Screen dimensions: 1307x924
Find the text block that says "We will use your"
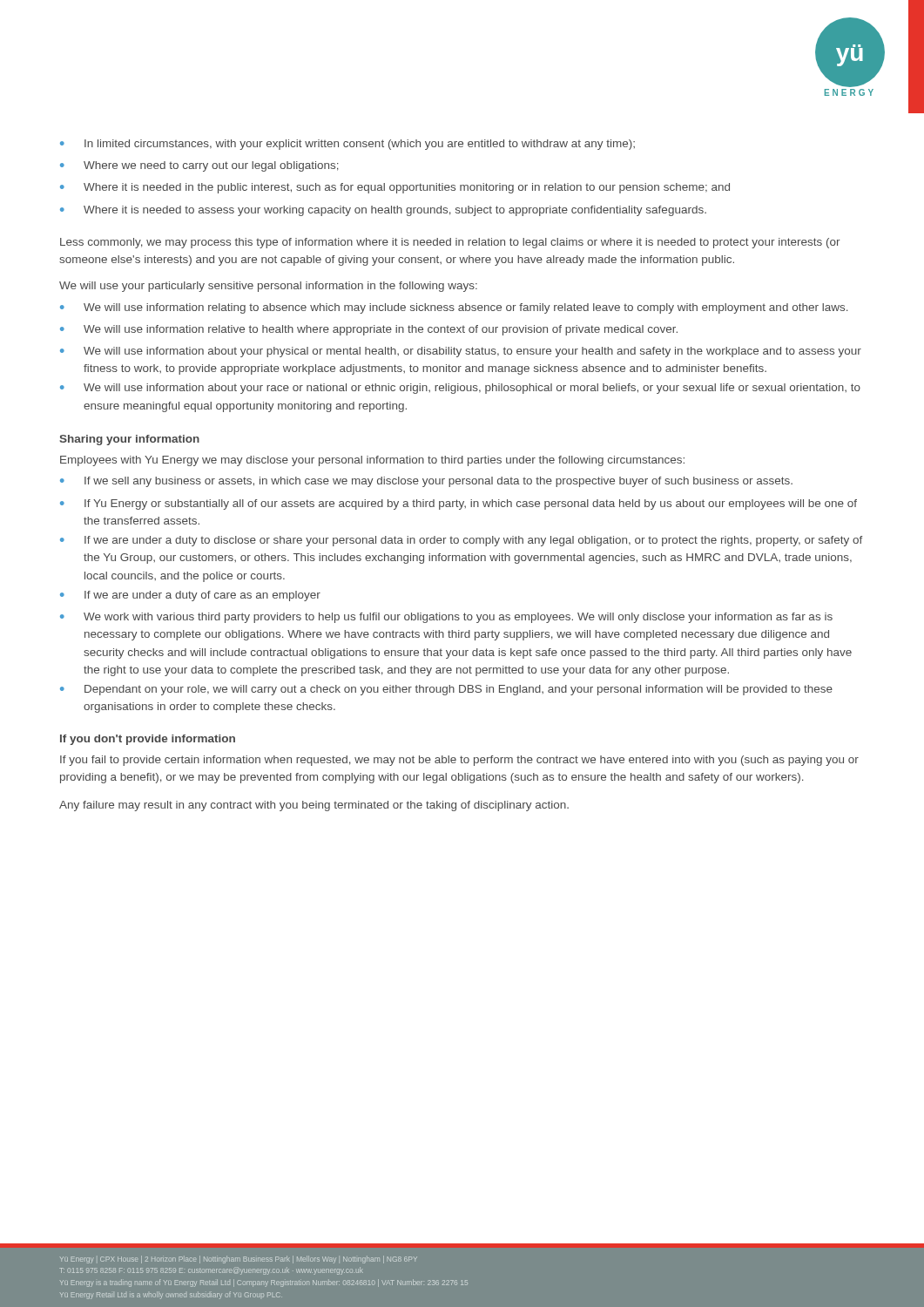269,286
